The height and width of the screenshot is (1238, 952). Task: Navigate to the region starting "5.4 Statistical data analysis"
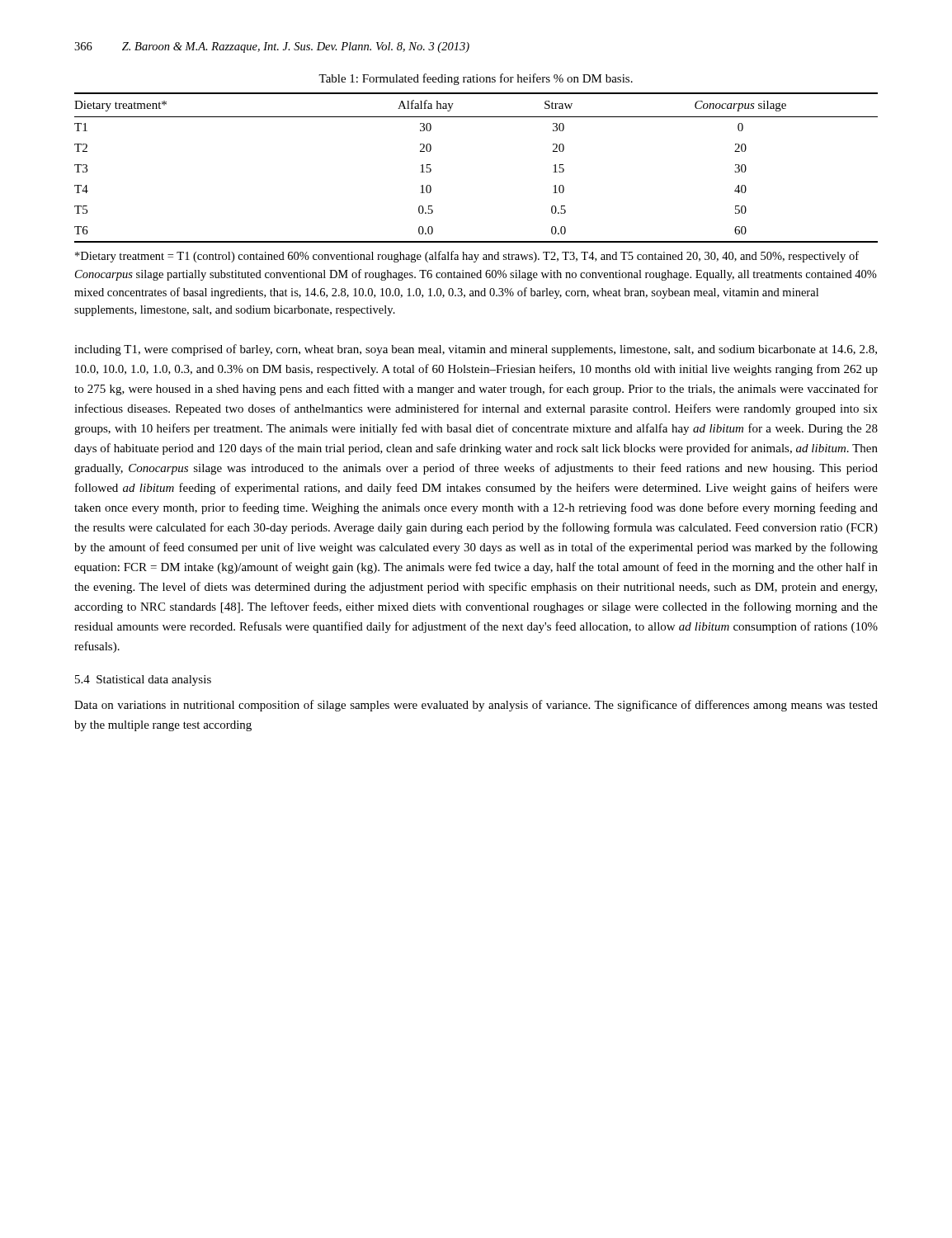[x=143, y=679]
